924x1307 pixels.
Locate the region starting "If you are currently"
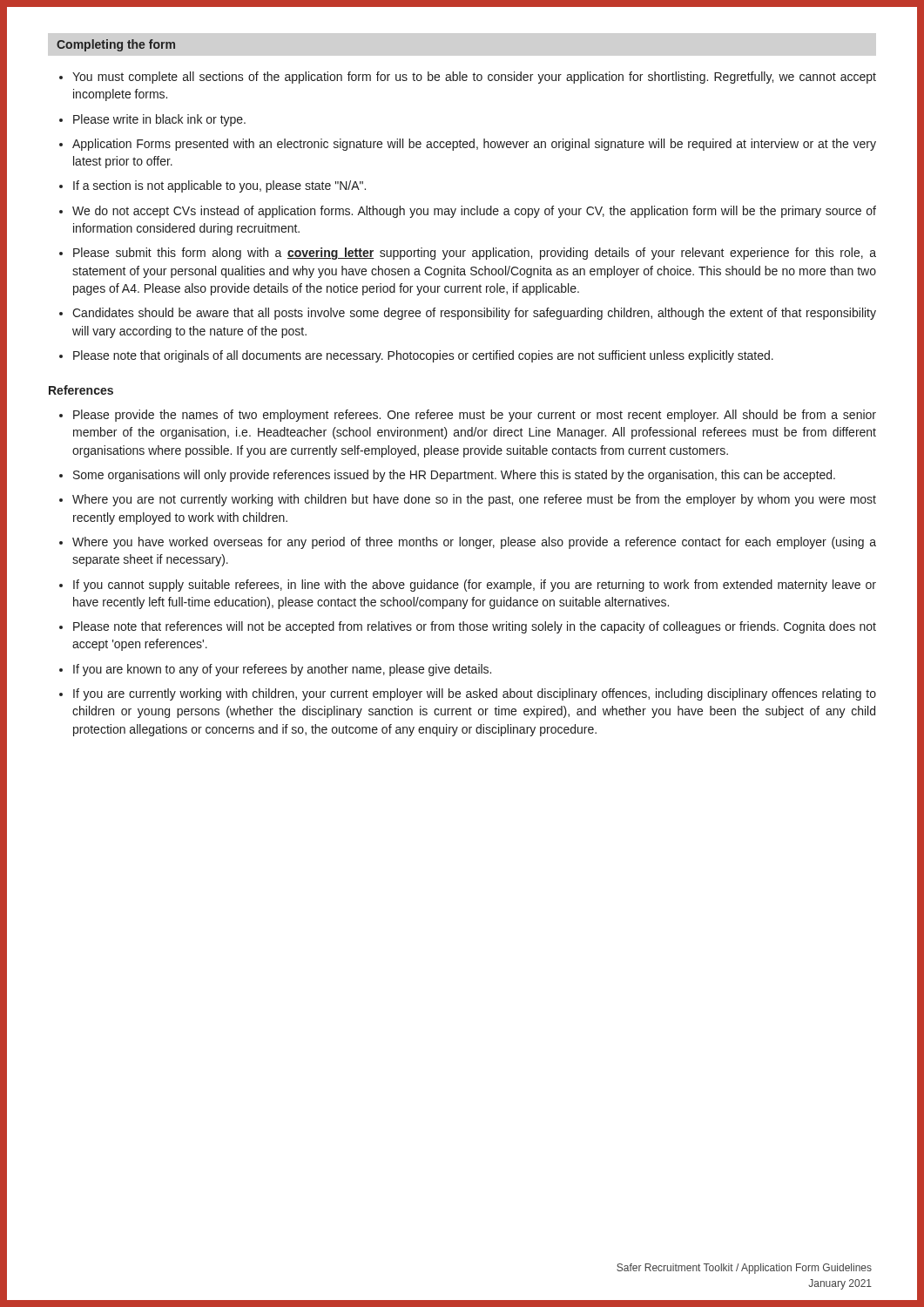(474, 711)
